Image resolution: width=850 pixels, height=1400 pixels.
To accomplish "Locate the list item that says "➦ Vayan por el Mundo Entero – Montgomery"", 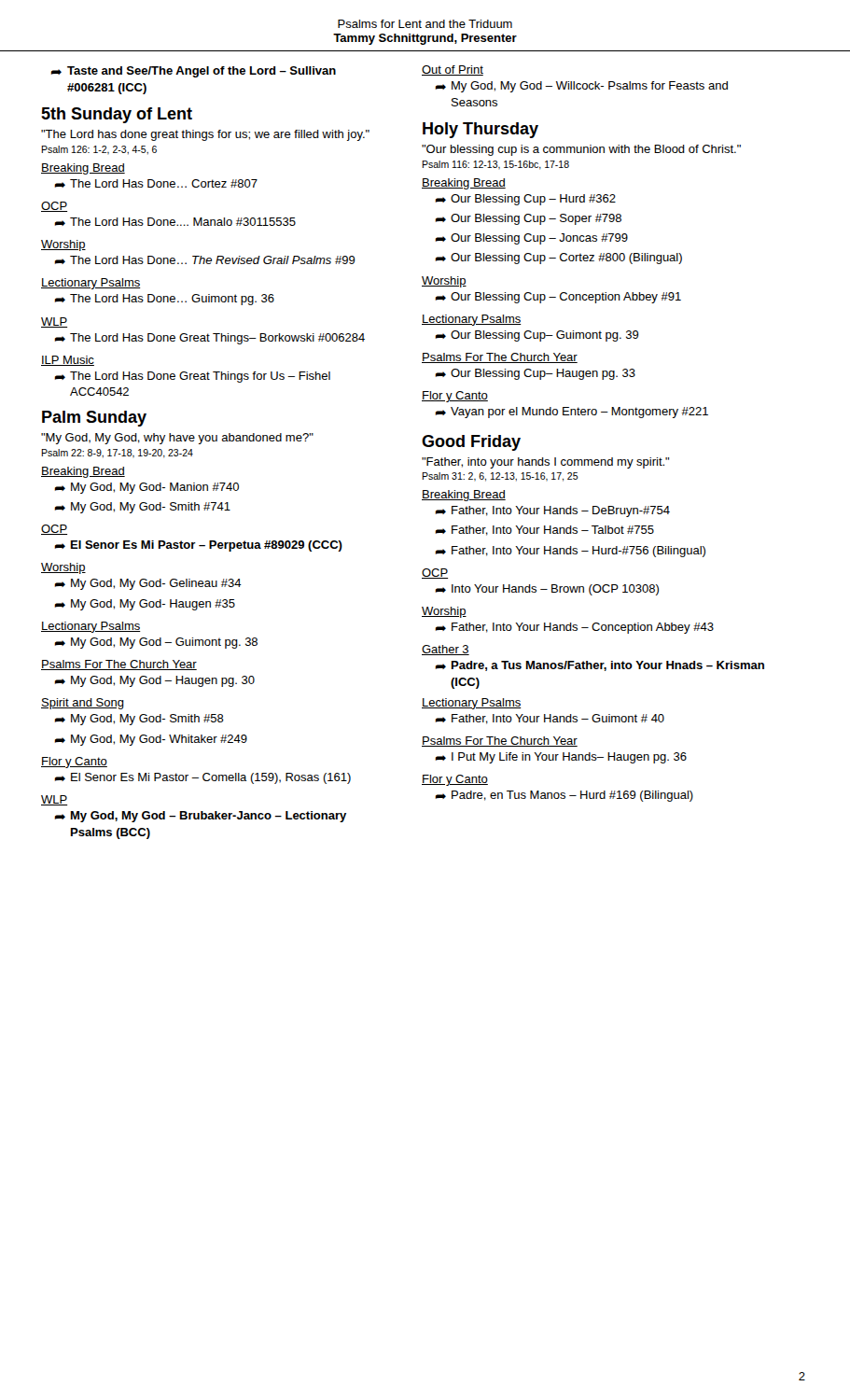I will tap(572, 413).
